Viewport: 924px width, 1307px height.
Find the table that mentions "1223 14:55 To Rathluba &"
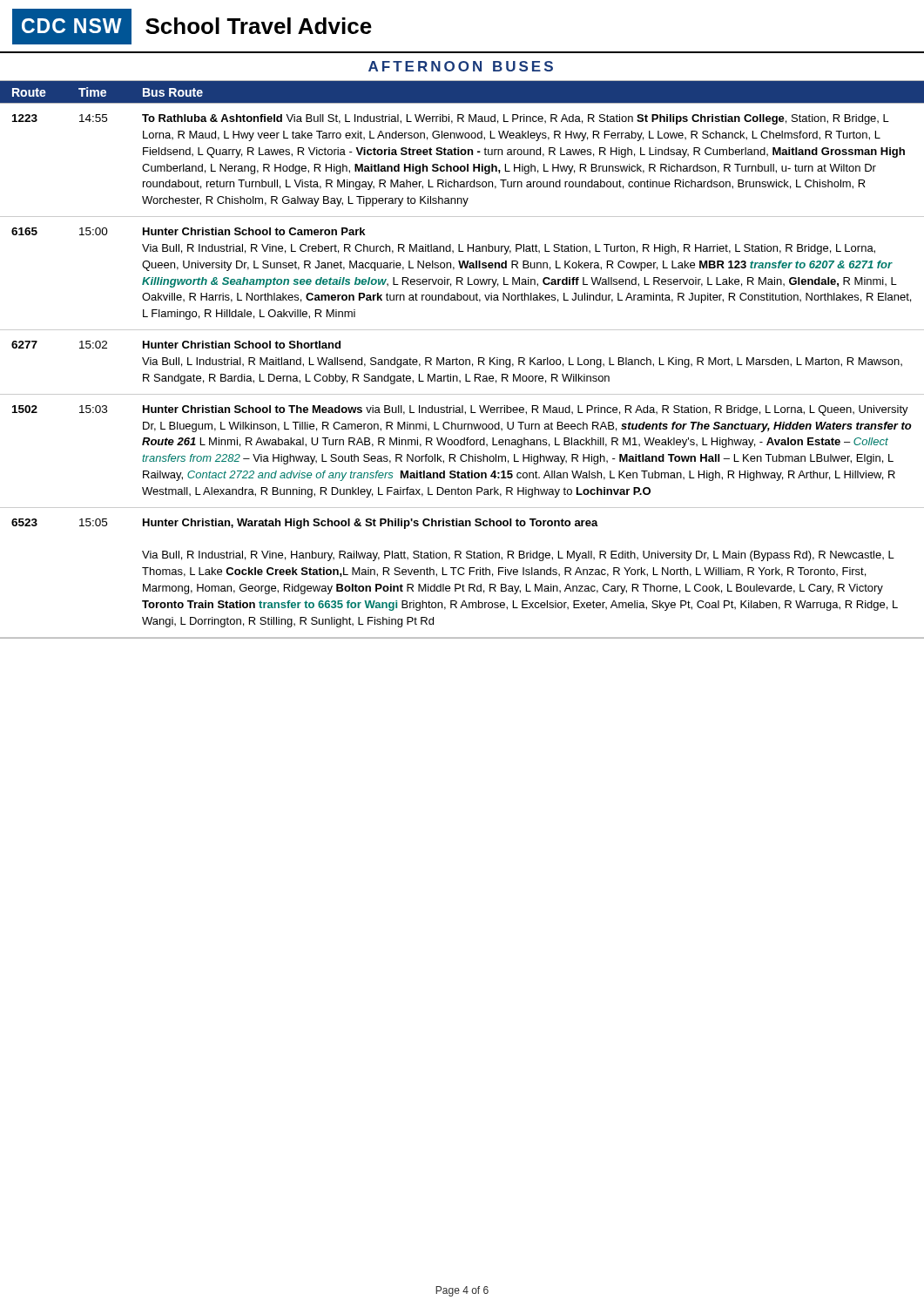tap(462, 371)
